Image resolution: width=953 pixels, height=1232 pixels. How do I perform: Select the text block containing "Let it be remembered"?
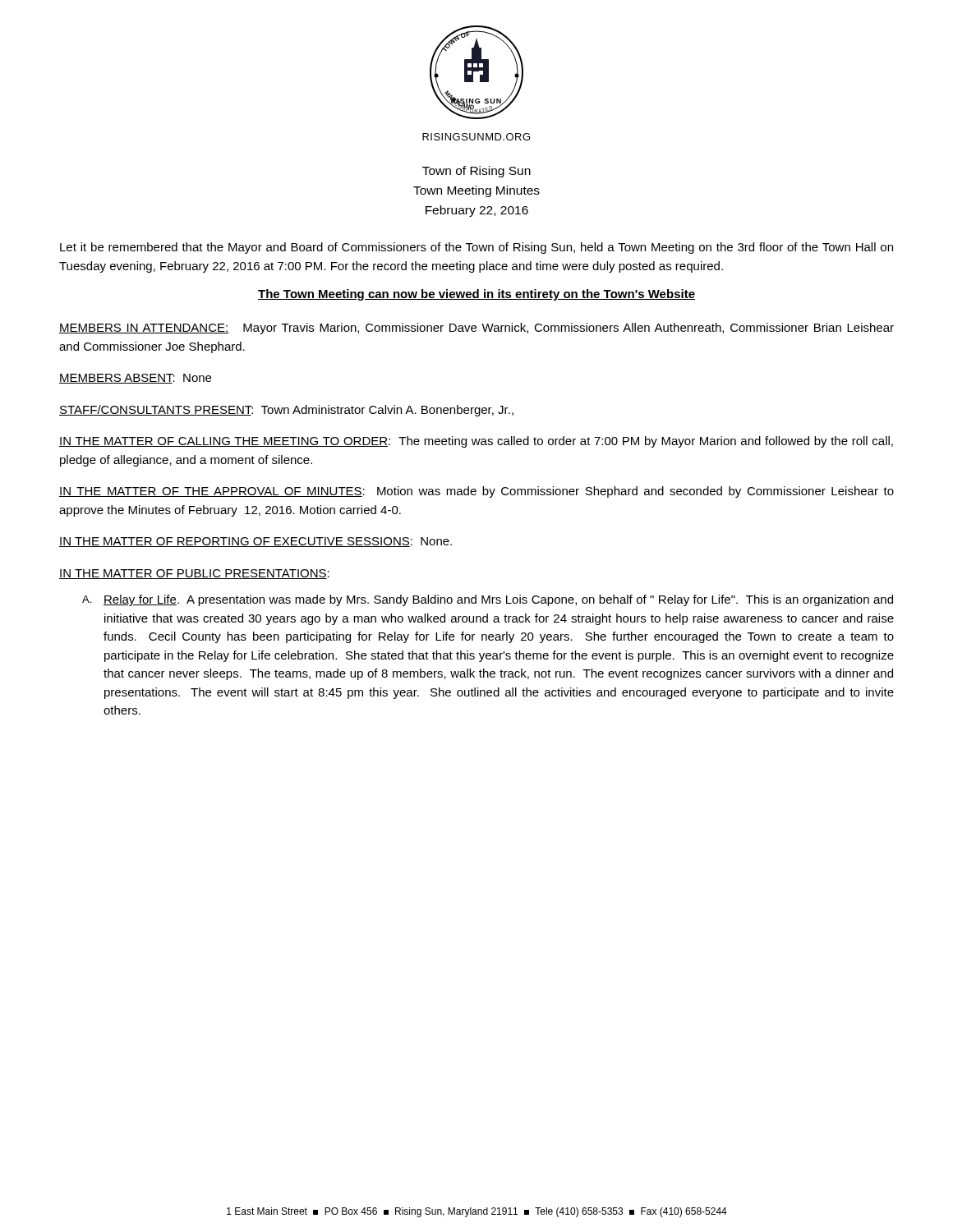pyautogui.click(x=476, y=256)
